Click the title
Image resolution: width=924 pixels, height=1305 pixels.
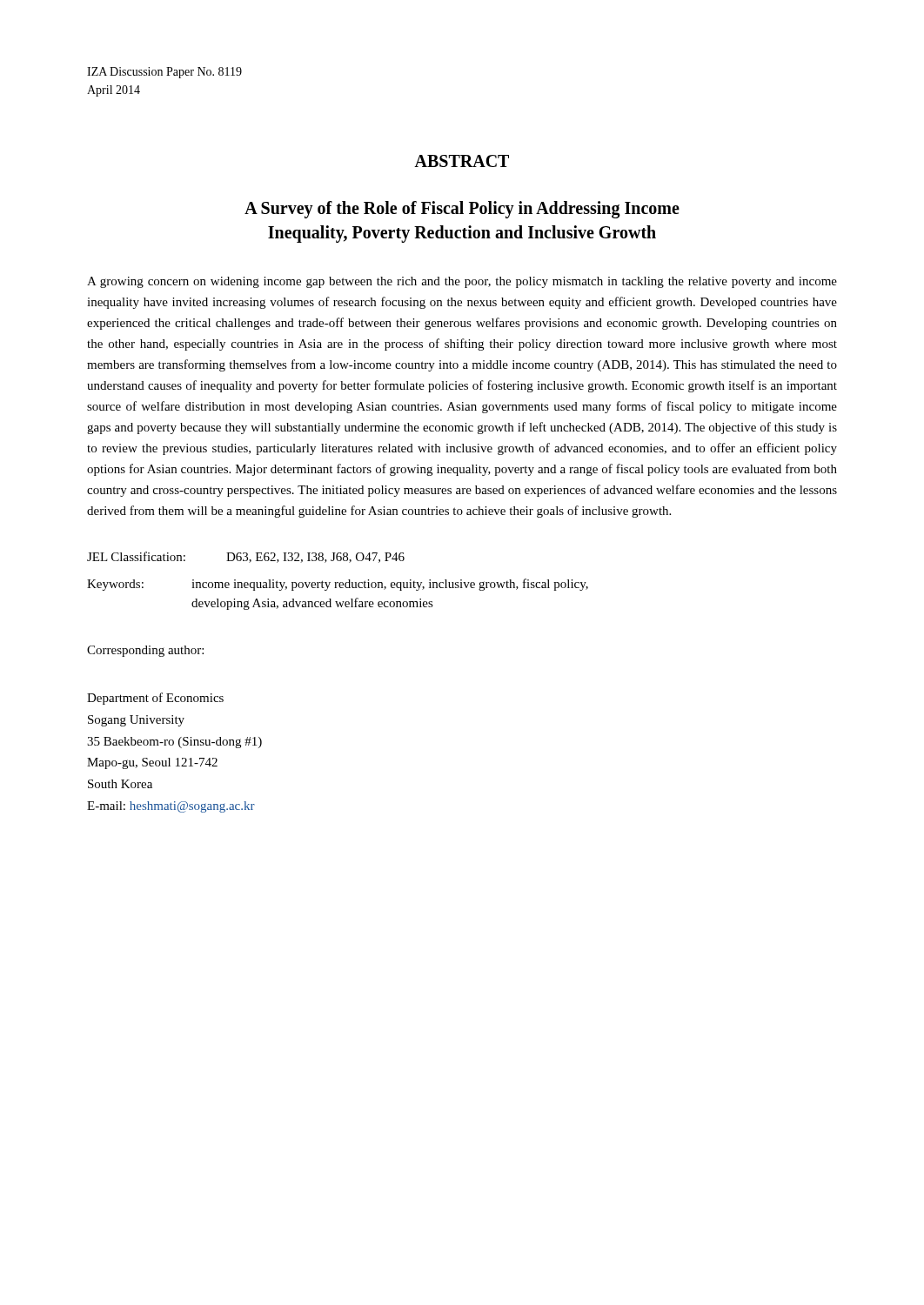pyautogui.click(x=462, y=161)
